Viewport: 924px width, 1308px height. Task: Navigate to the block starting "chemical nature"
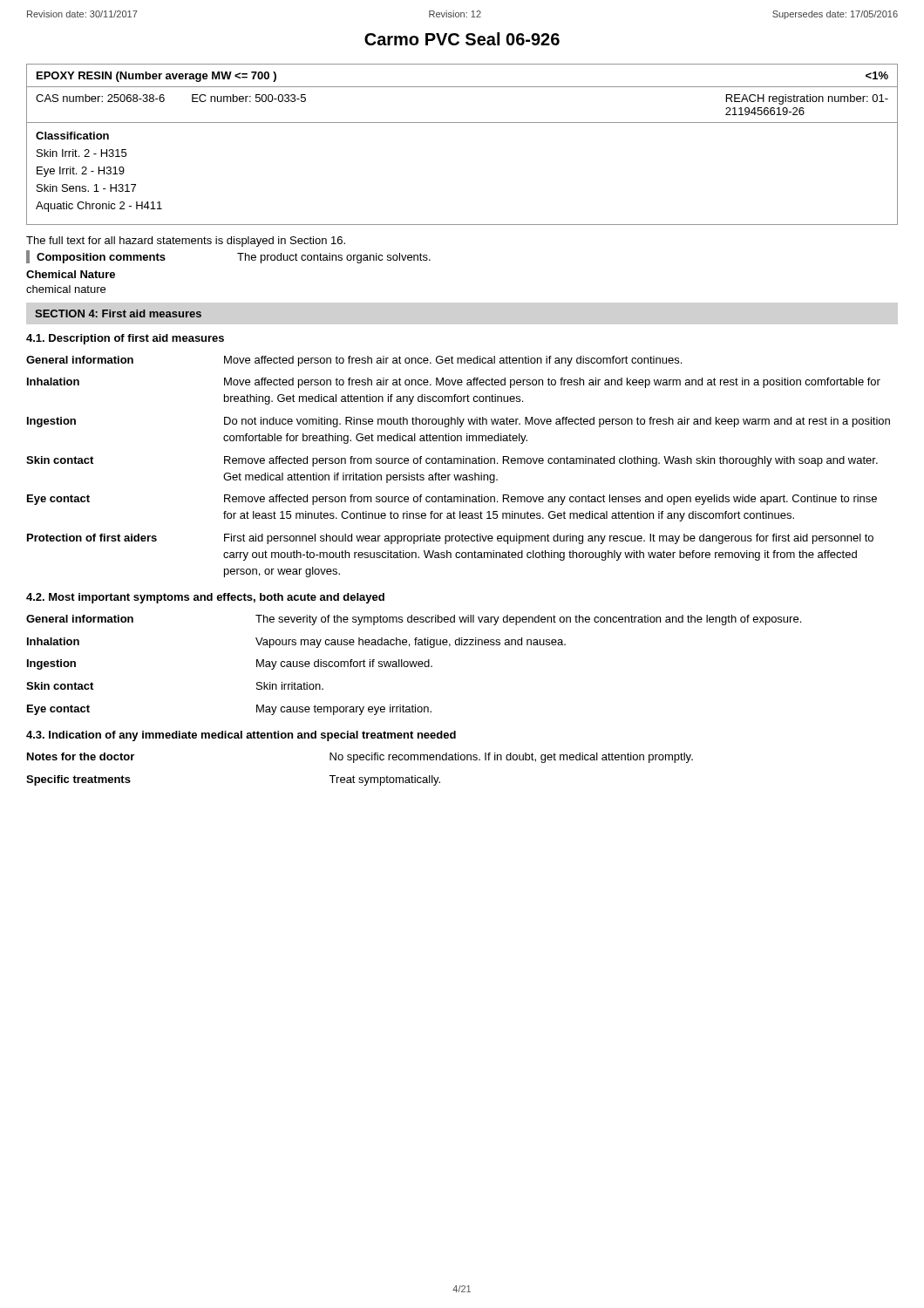[66, 289]
